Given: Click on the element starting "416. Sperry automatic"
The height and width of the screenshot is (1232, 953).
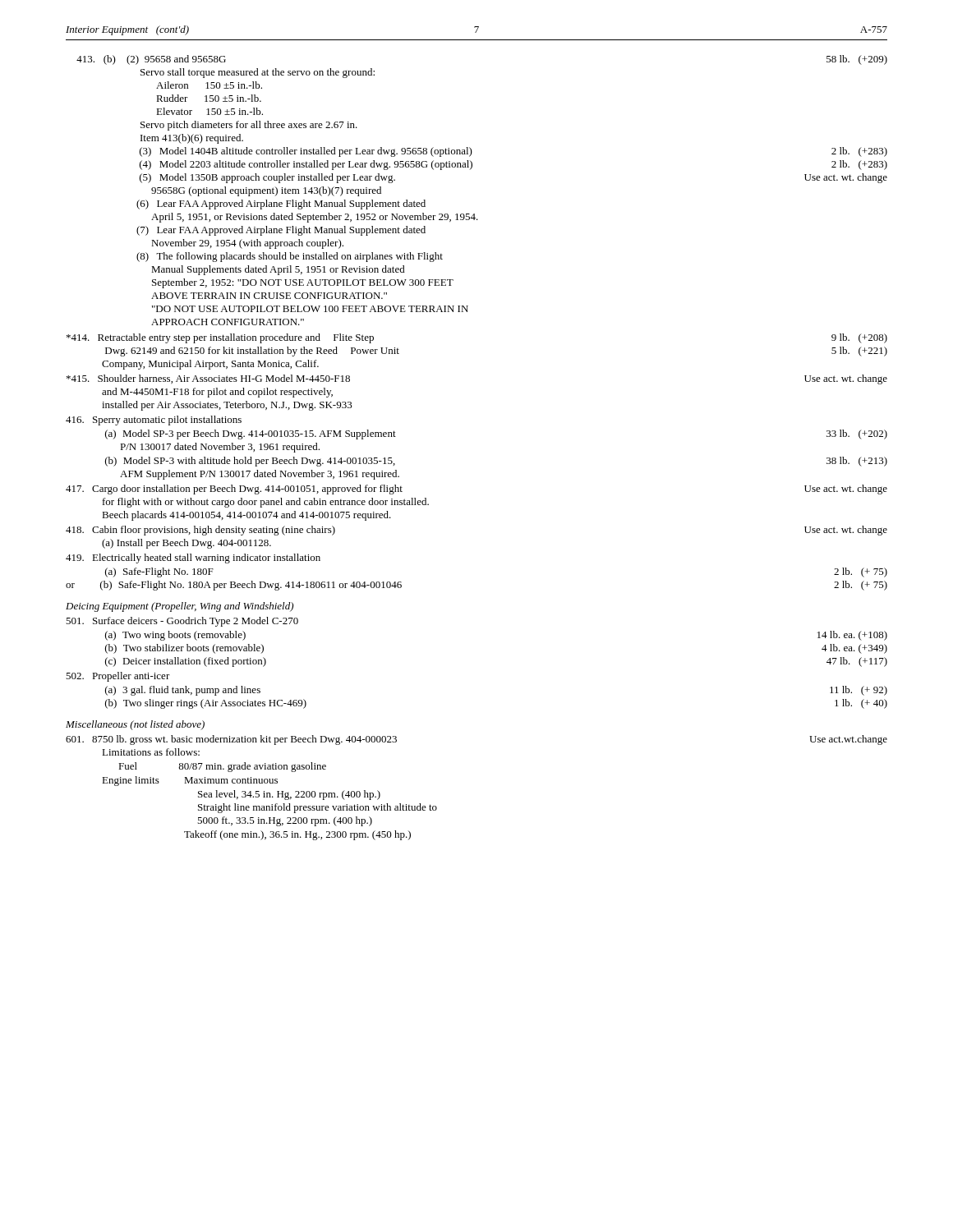Looking at the screenshot, I should 154,421.
